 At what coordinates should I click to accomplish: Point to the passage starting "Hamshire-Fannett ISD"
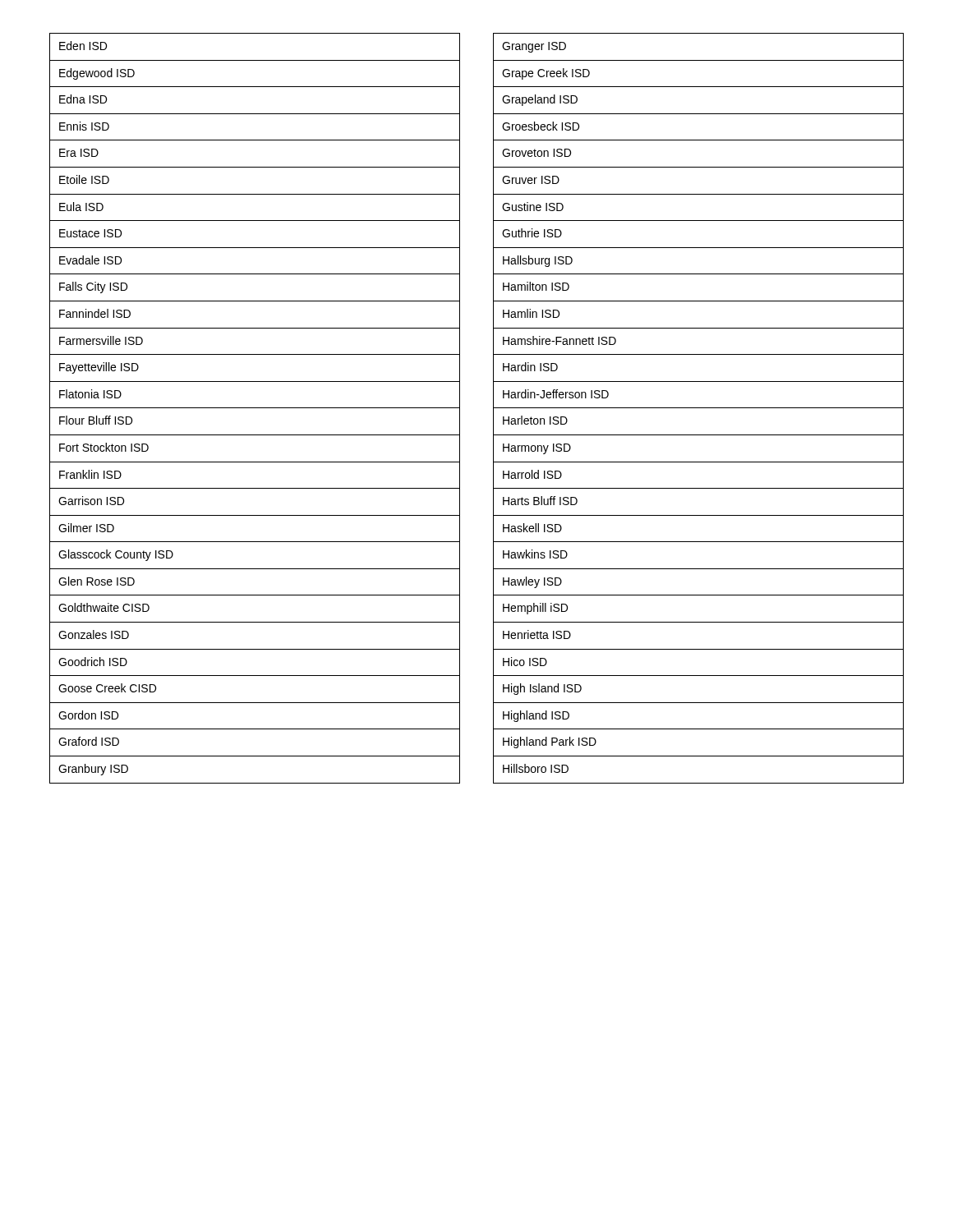(698, 341)
